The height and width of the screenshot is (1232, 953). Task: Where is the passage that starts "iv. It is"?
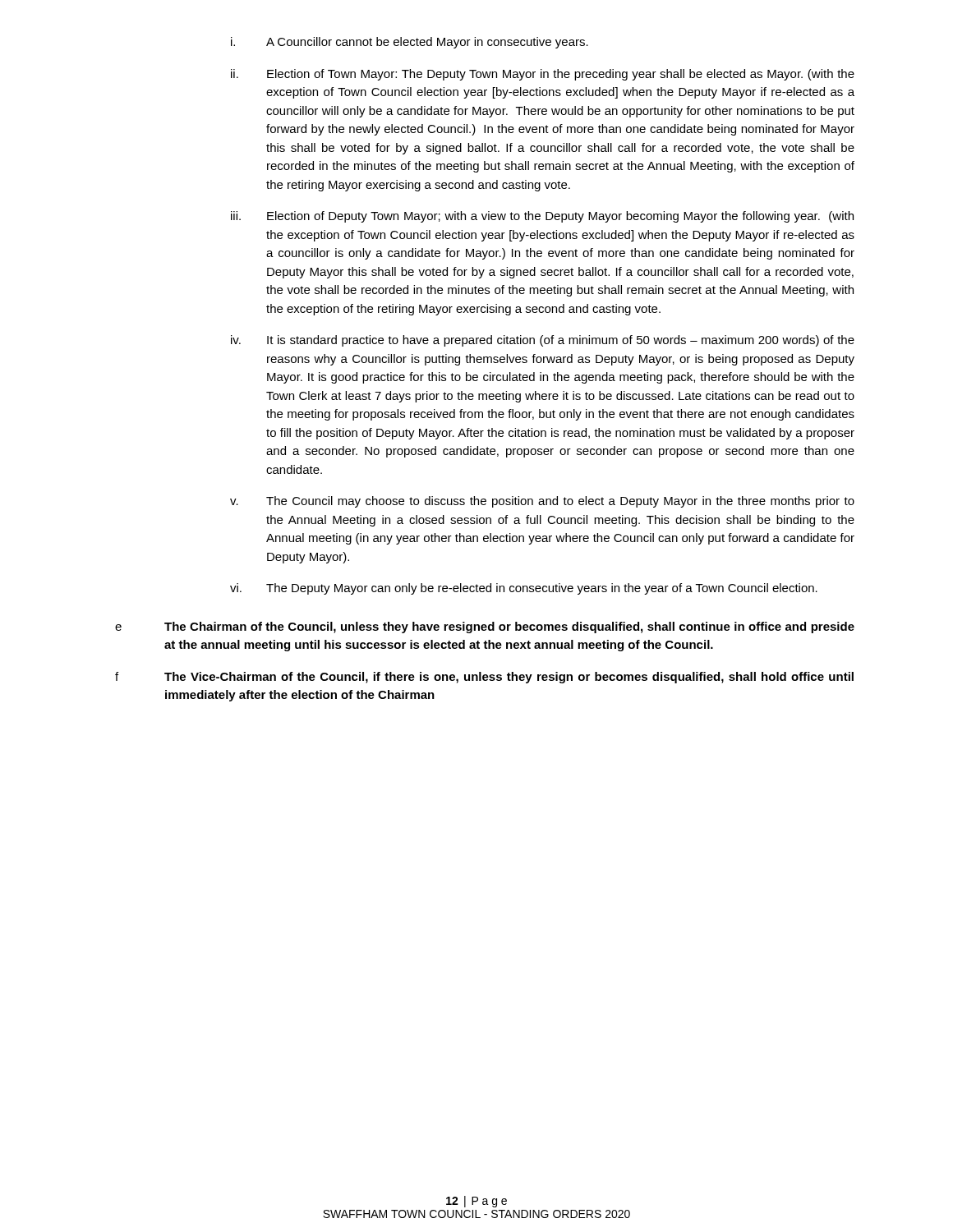click(x=542, y=405)
